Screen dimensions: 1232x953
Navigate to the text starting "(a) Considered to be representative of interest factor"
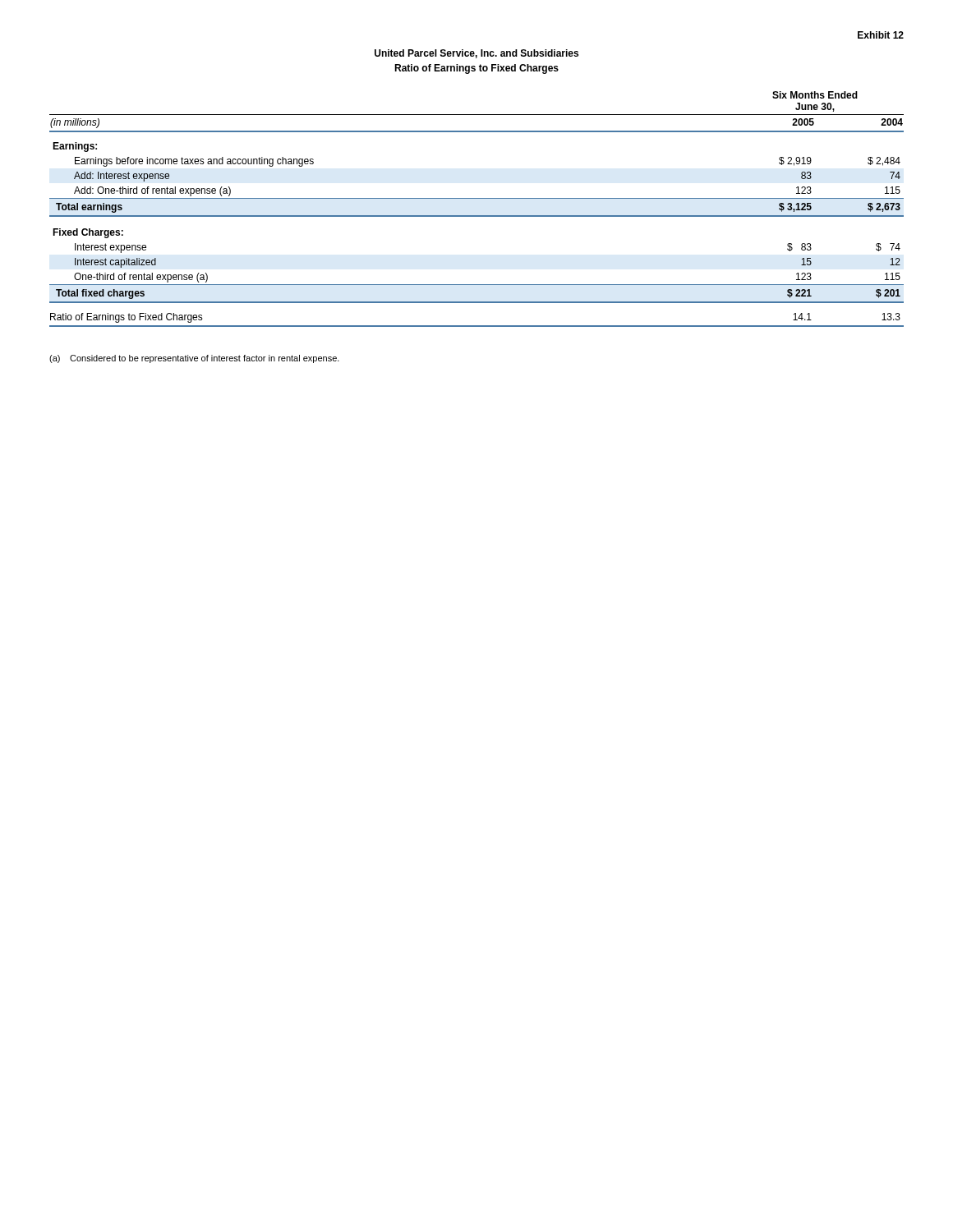[194, 358]
